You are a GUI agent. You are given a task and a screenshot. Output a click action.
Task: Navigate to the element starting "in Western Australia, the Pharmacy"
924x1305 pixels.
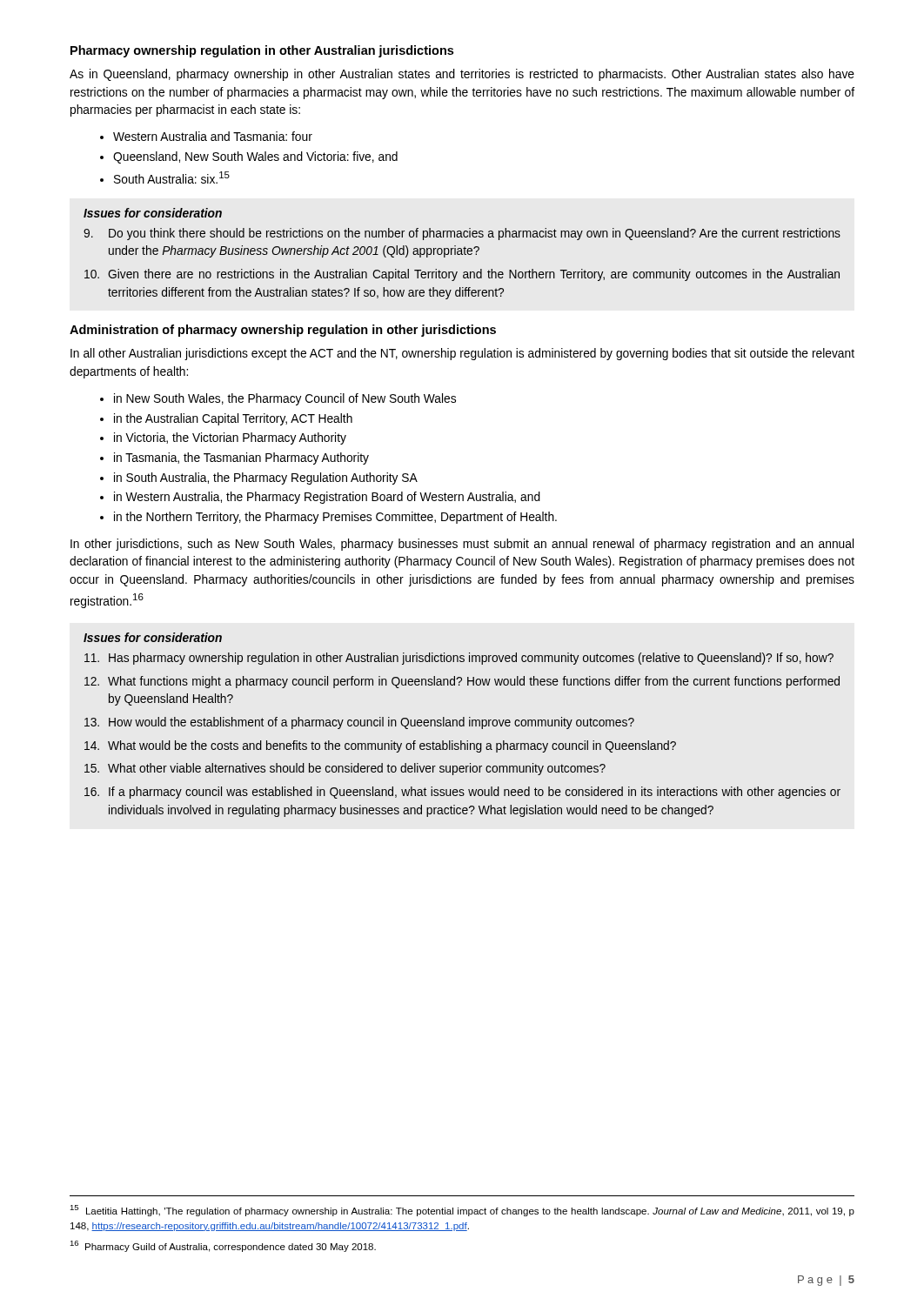pos(327,497)
